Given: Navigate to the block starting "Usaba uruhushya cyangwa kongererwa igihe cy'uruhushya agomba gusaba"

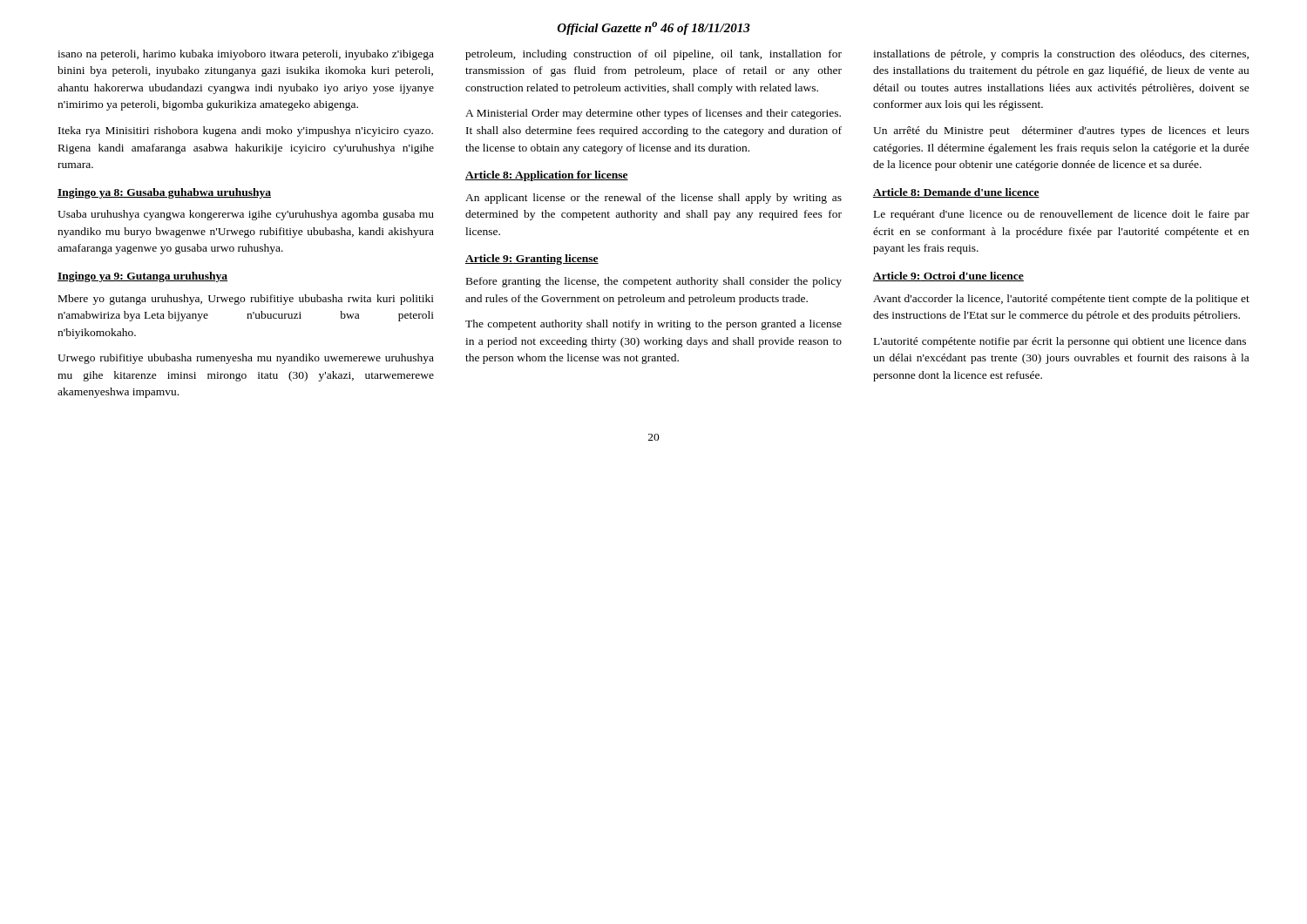Looking at the screenshot, I should [x=246, y=231].
